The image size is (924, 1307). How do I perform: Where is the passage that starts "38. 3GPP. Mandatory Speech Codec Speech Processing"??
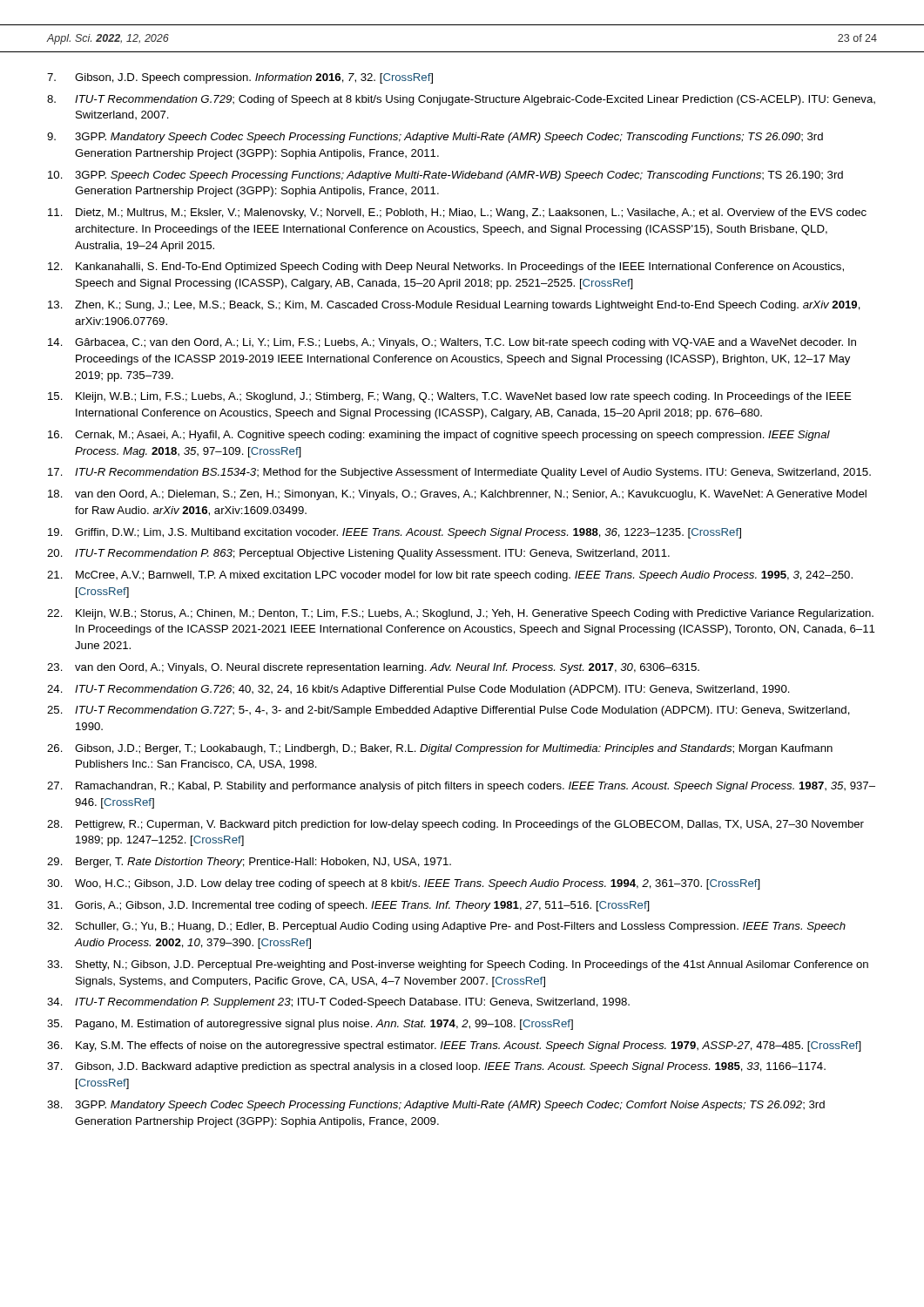pyautogui.click(x=462, y=1113)
